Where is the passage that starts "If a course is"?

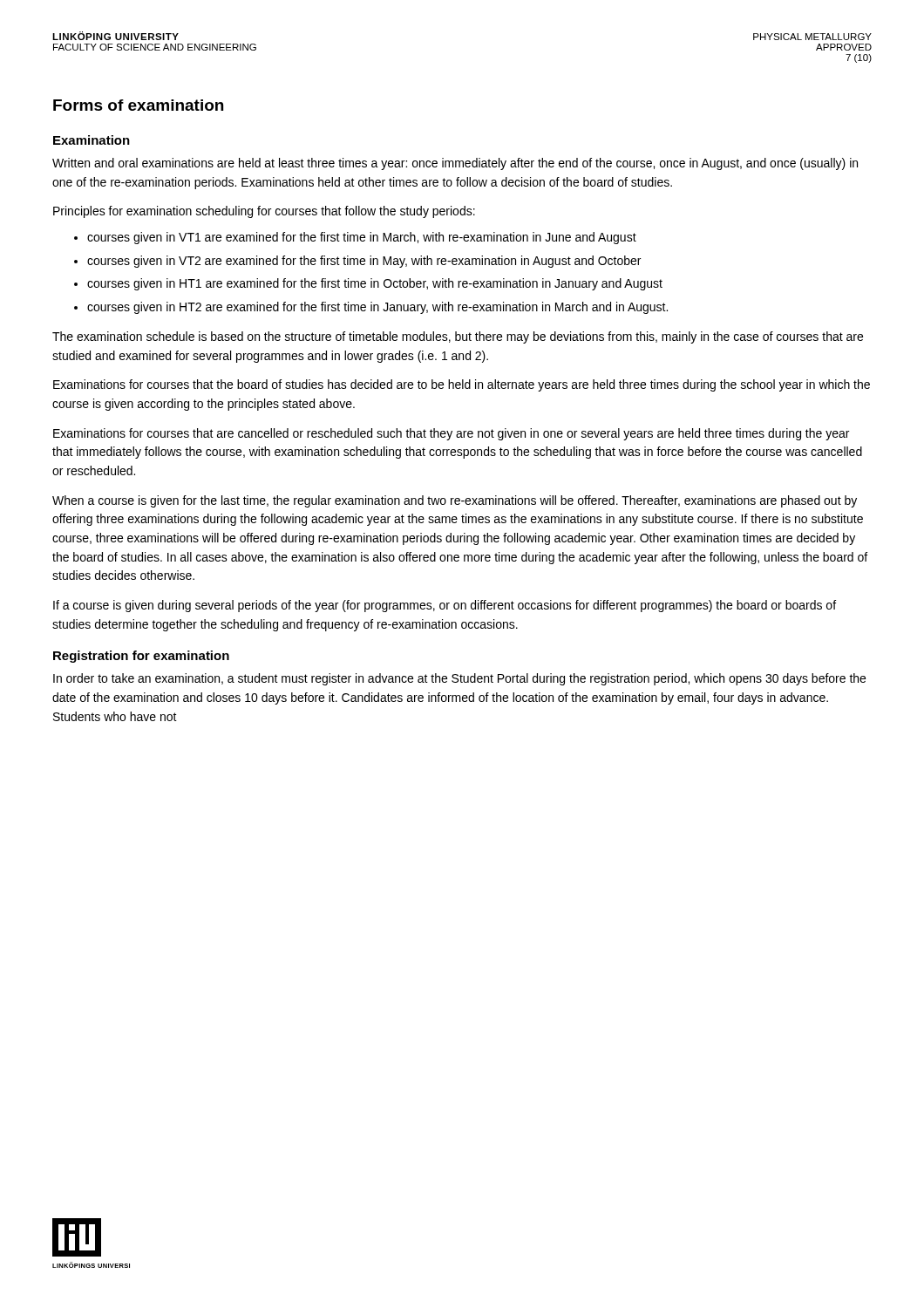click(444, 615)
